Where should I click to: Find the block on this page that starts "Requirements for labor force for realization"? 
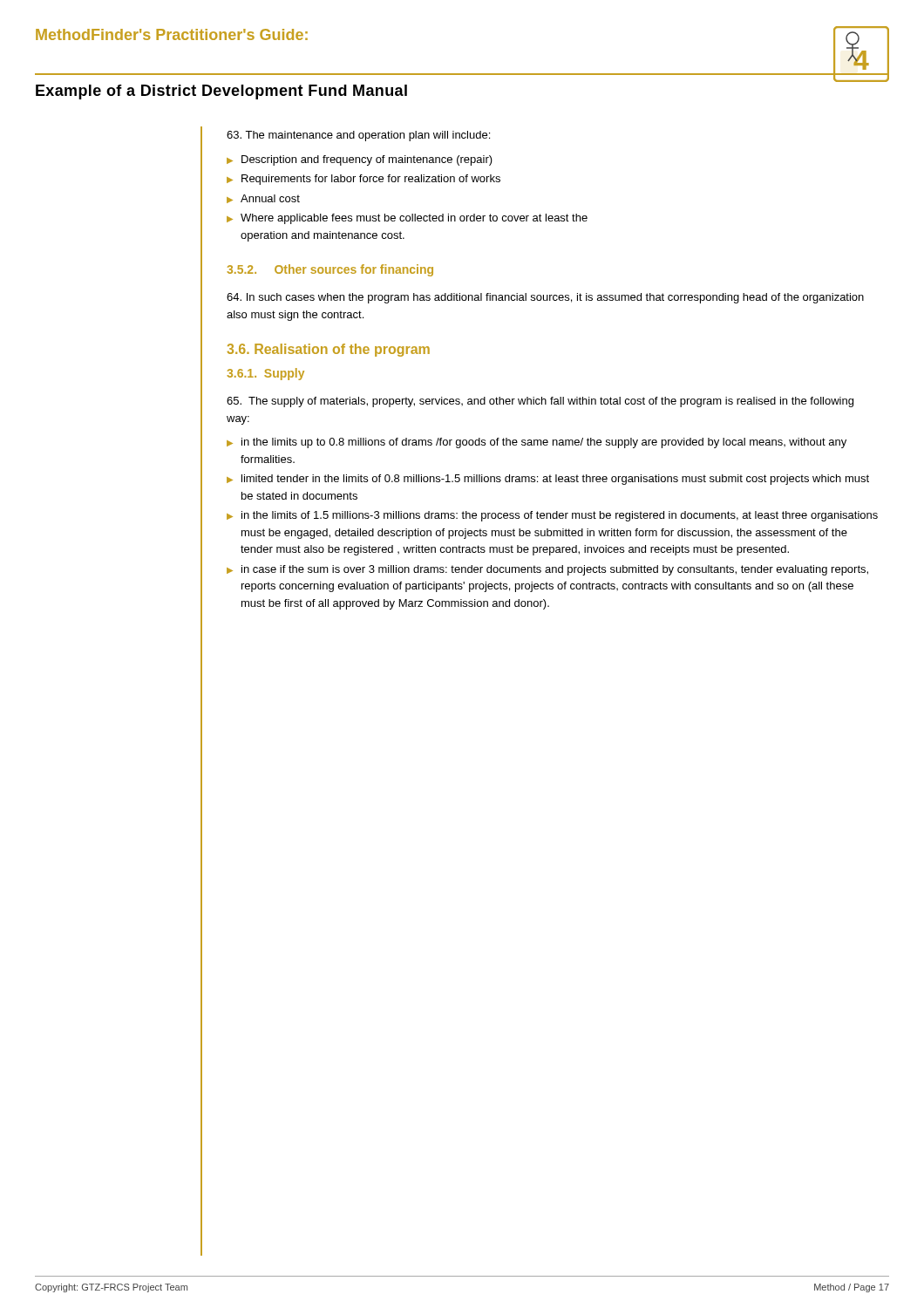pyautogui.click(x=371, y=178)
